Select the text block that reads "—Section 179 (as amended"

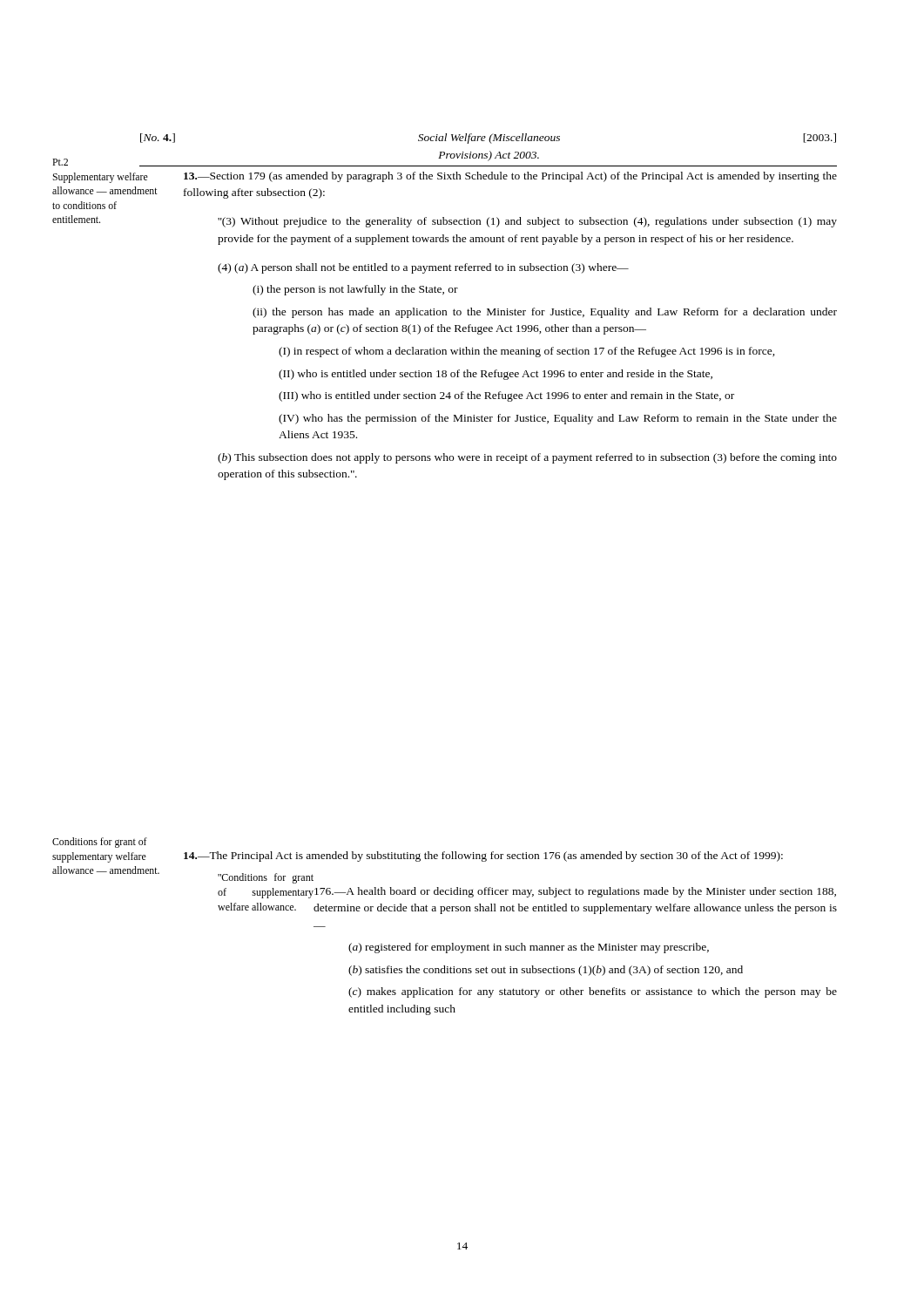510,325
